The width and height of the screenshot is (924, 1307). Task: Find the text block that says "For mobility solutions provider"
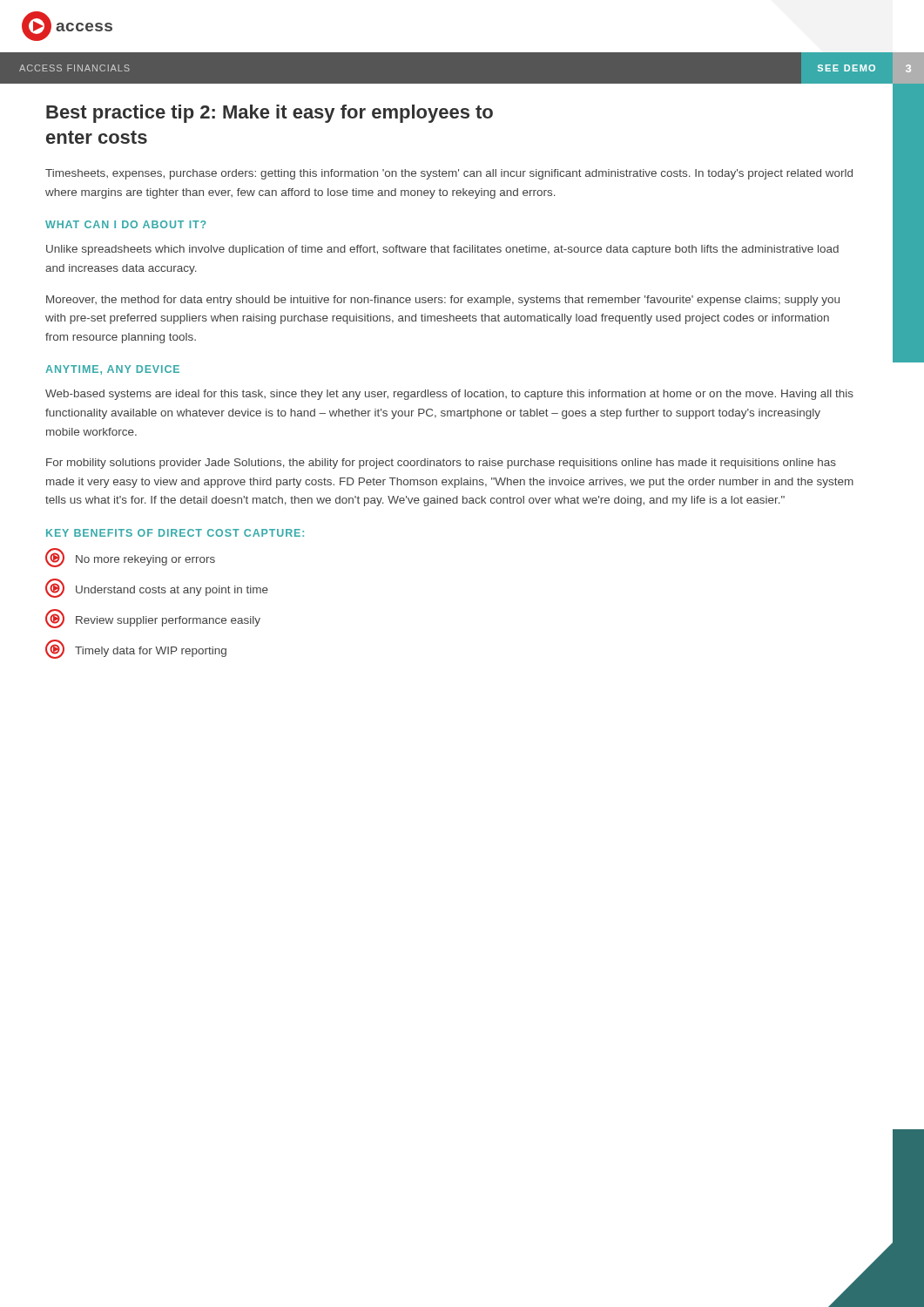click(x=449, y=481)
